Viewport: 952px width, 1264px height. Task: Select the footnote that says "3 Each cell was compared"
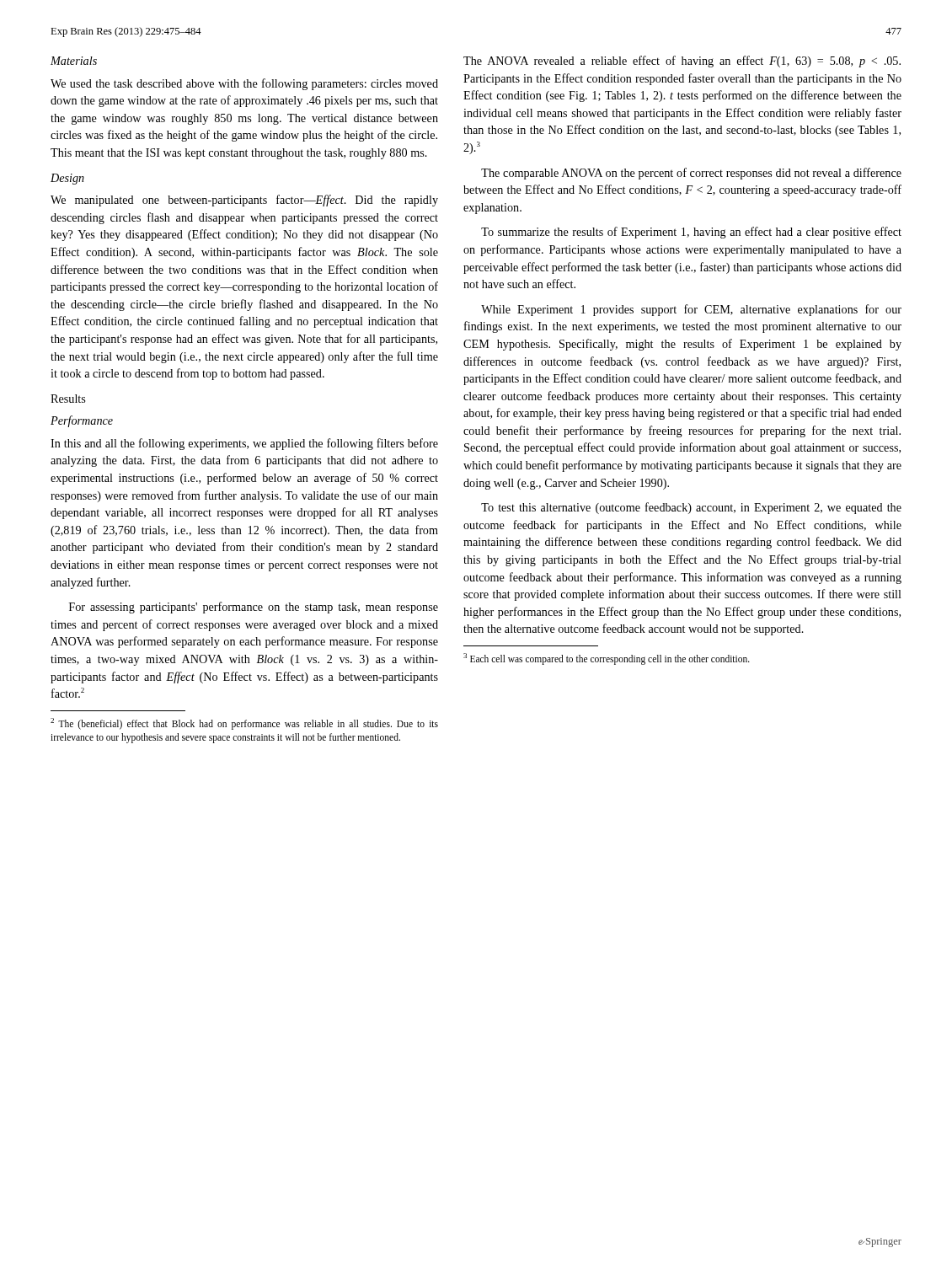[682, 658]
